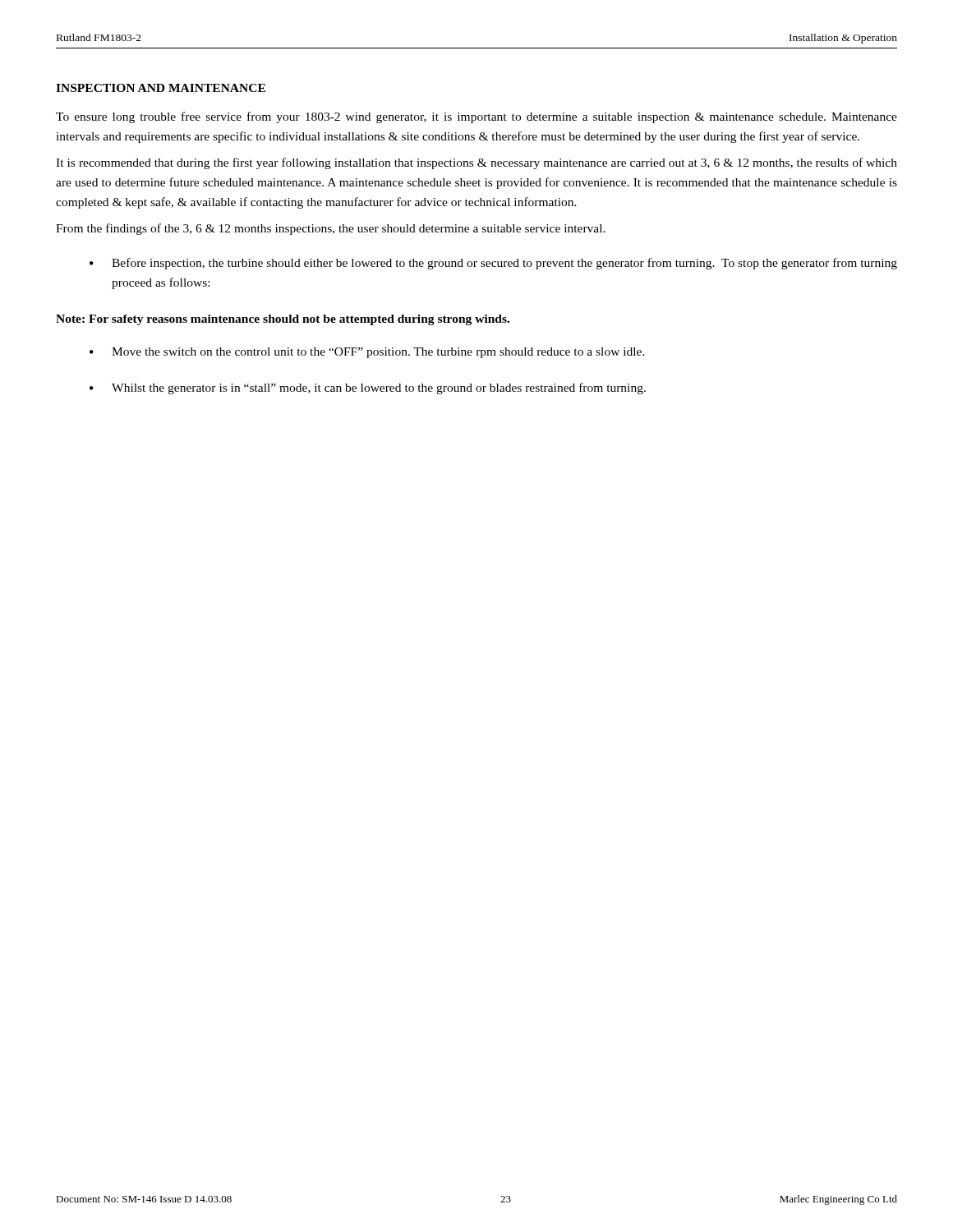Navigate to the text block starting "• Move the switch"
The image size is (953, 1232).
point(493,353)
